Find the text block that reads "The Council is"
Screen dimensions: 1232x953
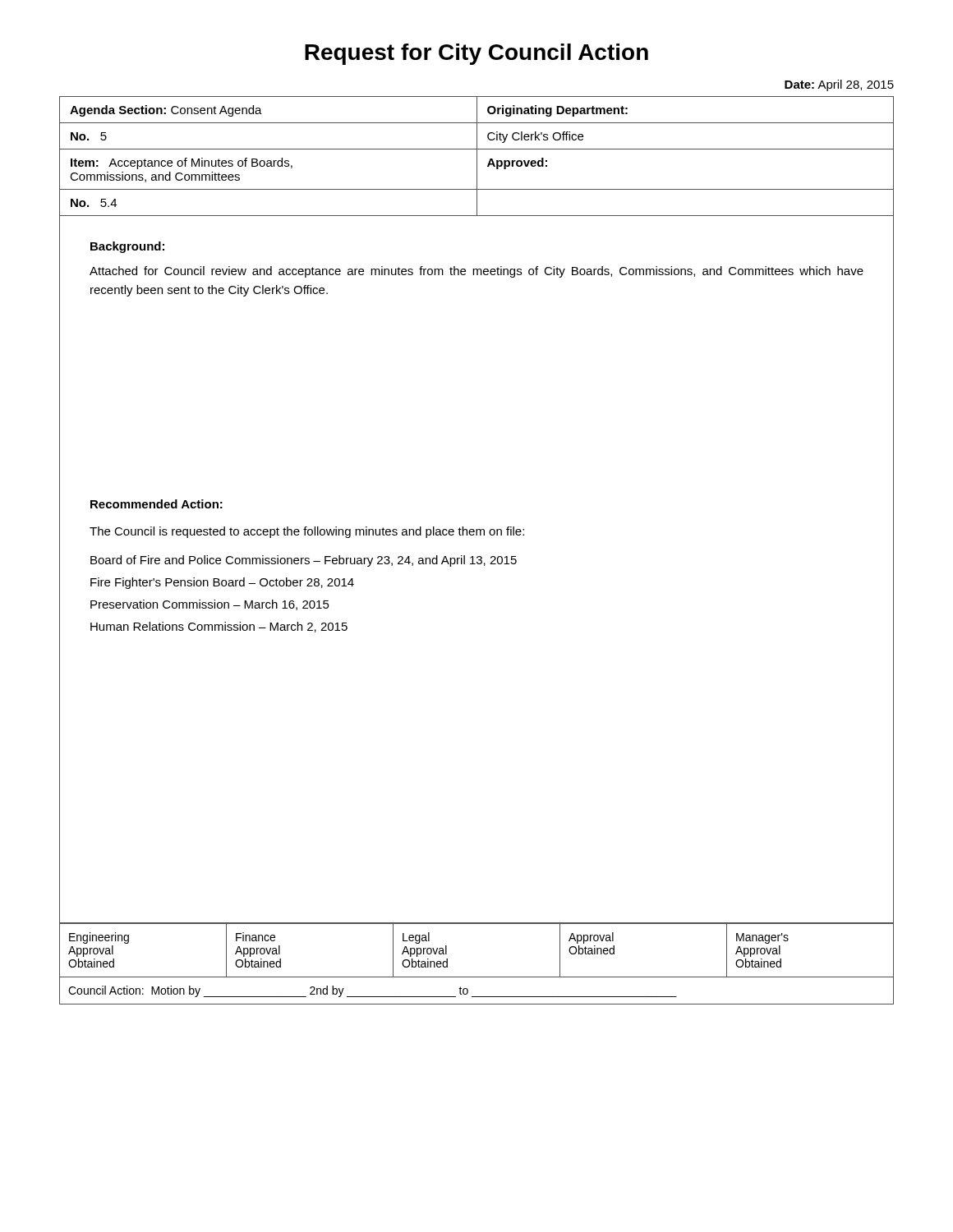tap(307, 531)
